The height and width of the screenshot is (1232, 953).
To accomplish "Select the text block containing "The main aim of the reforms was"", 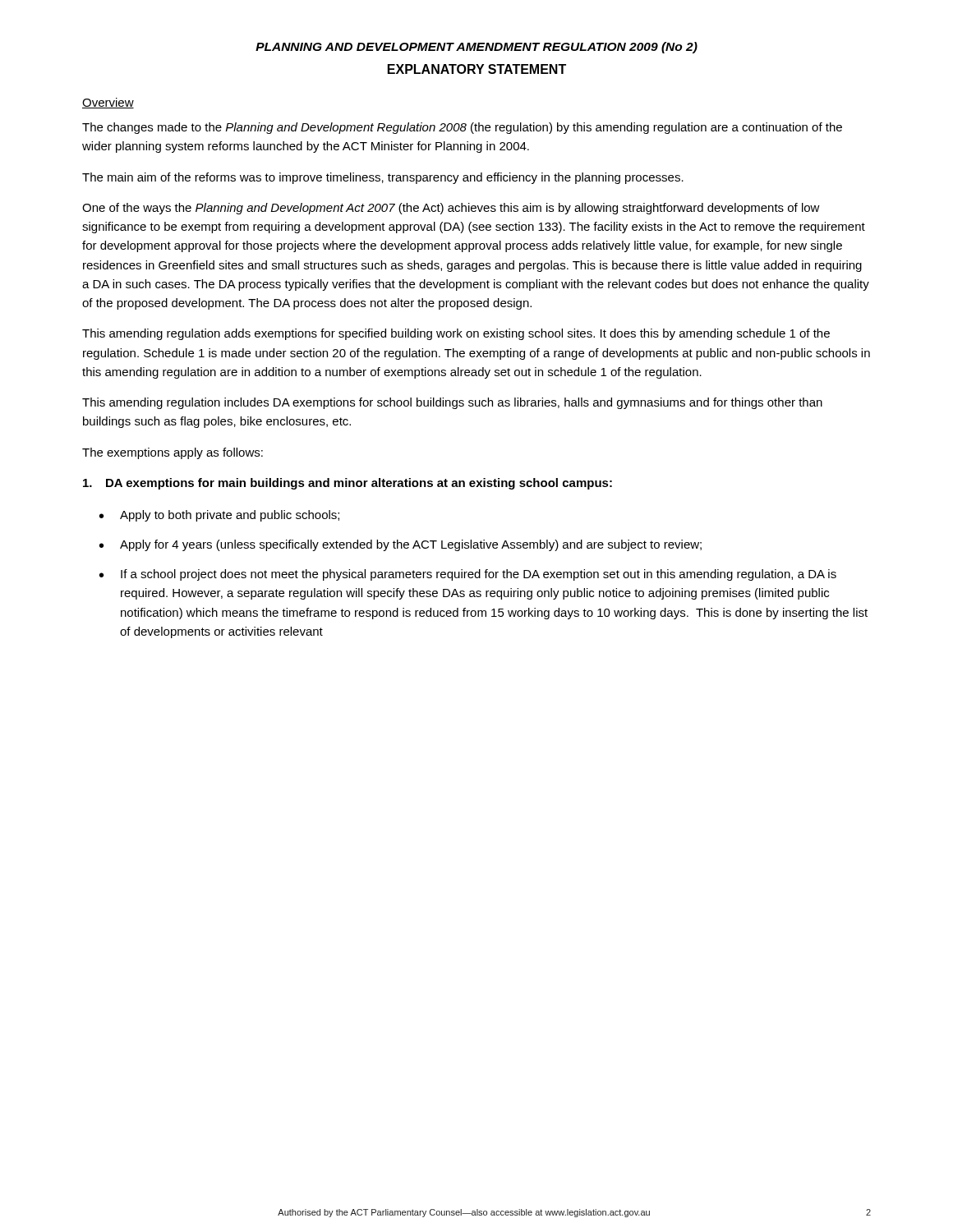I will coord(383,177).
